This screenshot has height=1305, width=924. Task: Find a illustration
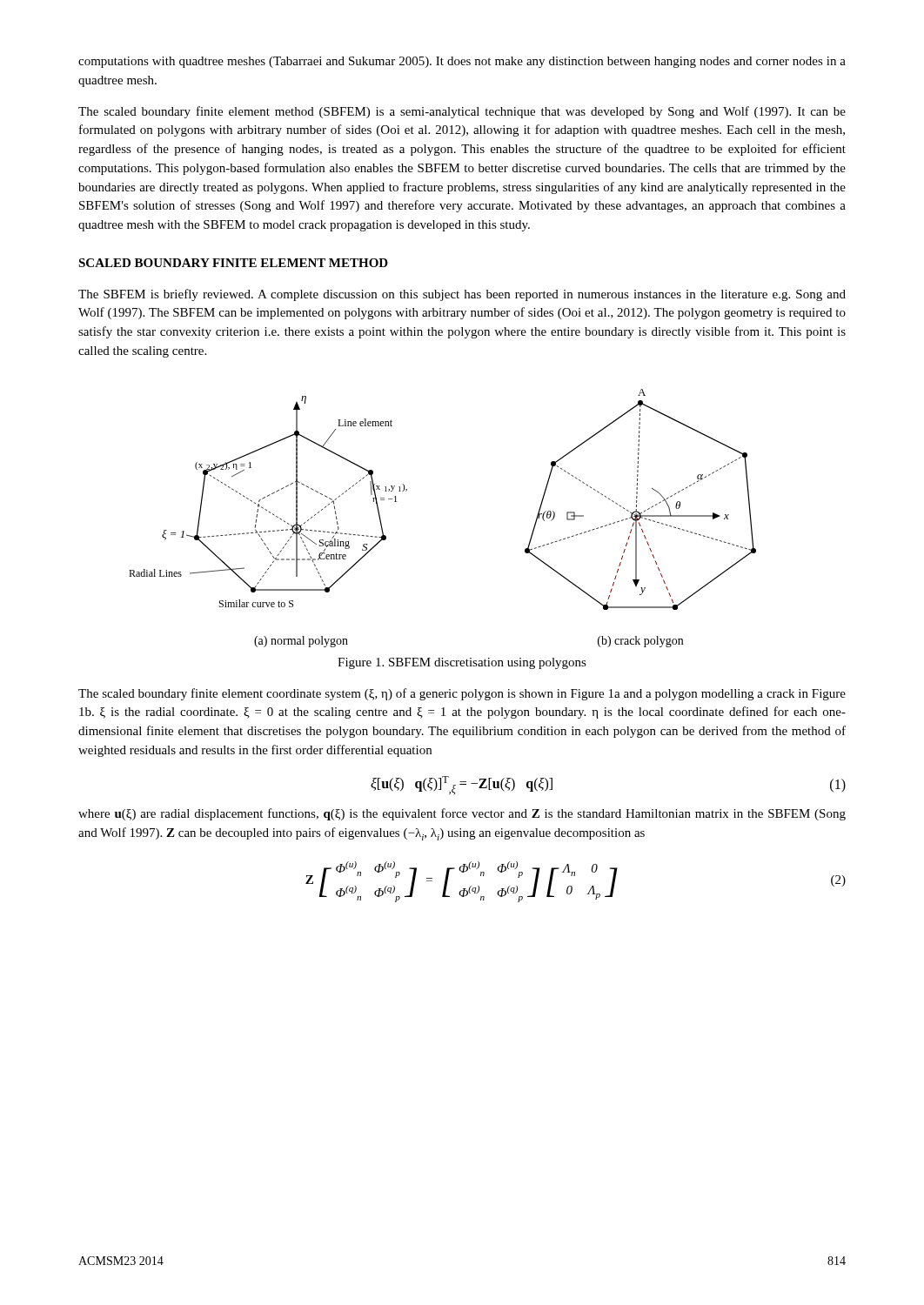(x=462, y=513)
